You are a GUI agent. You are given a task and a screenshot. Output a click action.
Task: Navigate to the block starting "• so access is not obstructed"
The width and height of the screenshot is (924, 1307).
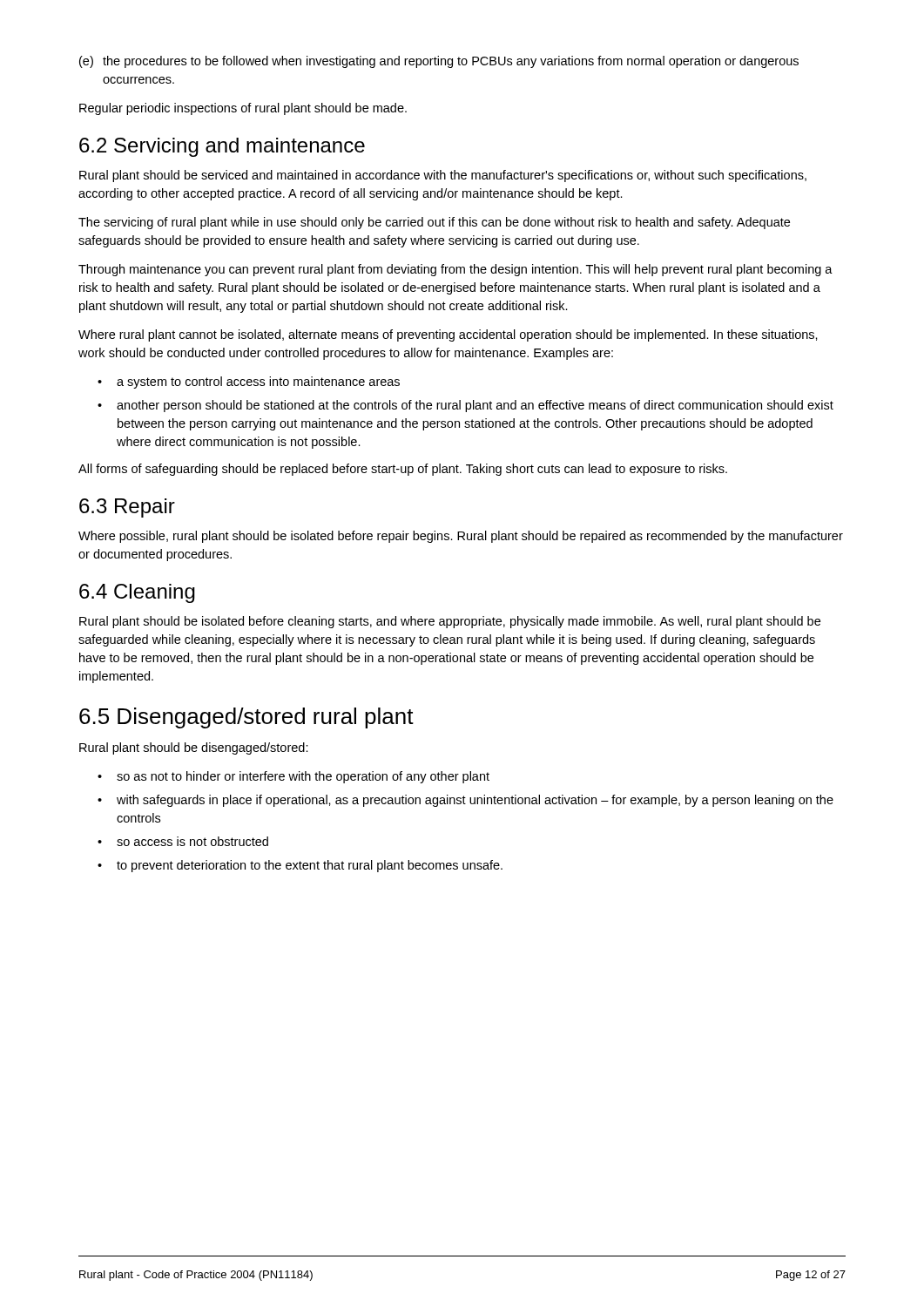click(183, 842)
